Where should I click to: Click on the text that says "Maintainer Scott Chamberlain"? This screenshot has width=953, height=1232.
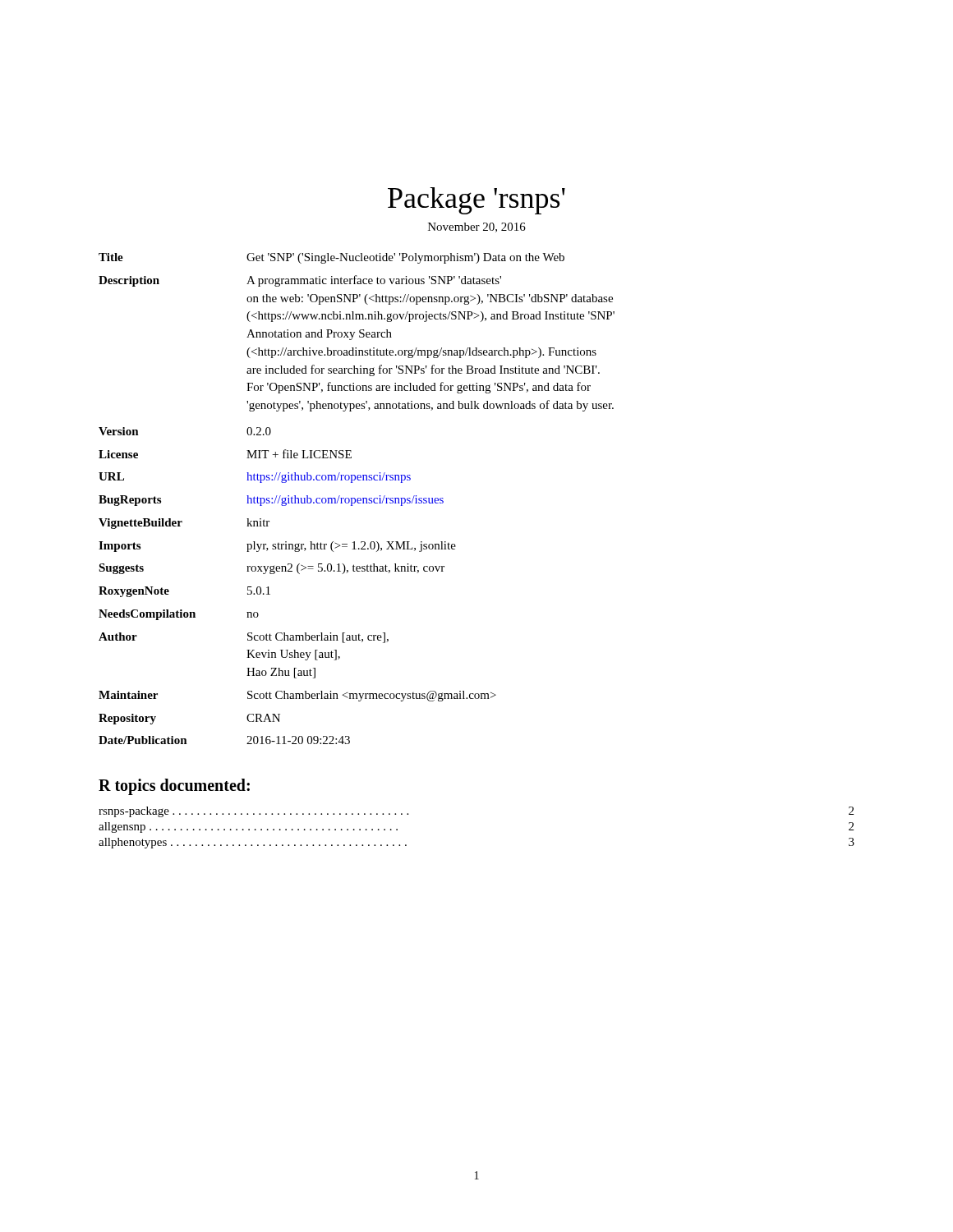(x=476, y=695)
